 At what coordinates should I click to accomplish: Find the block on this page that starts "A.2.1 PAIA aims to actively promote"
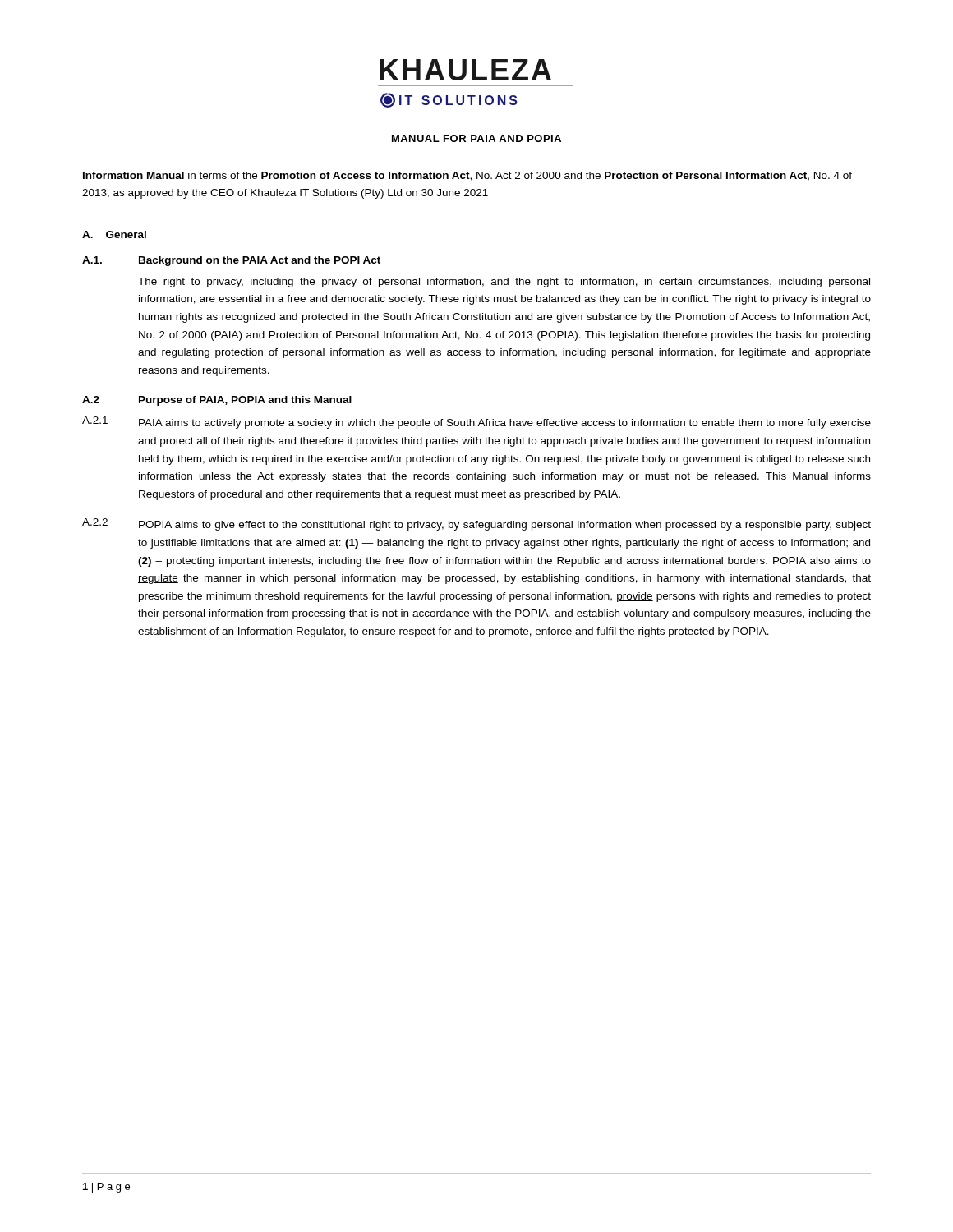[x=476, y=459]
